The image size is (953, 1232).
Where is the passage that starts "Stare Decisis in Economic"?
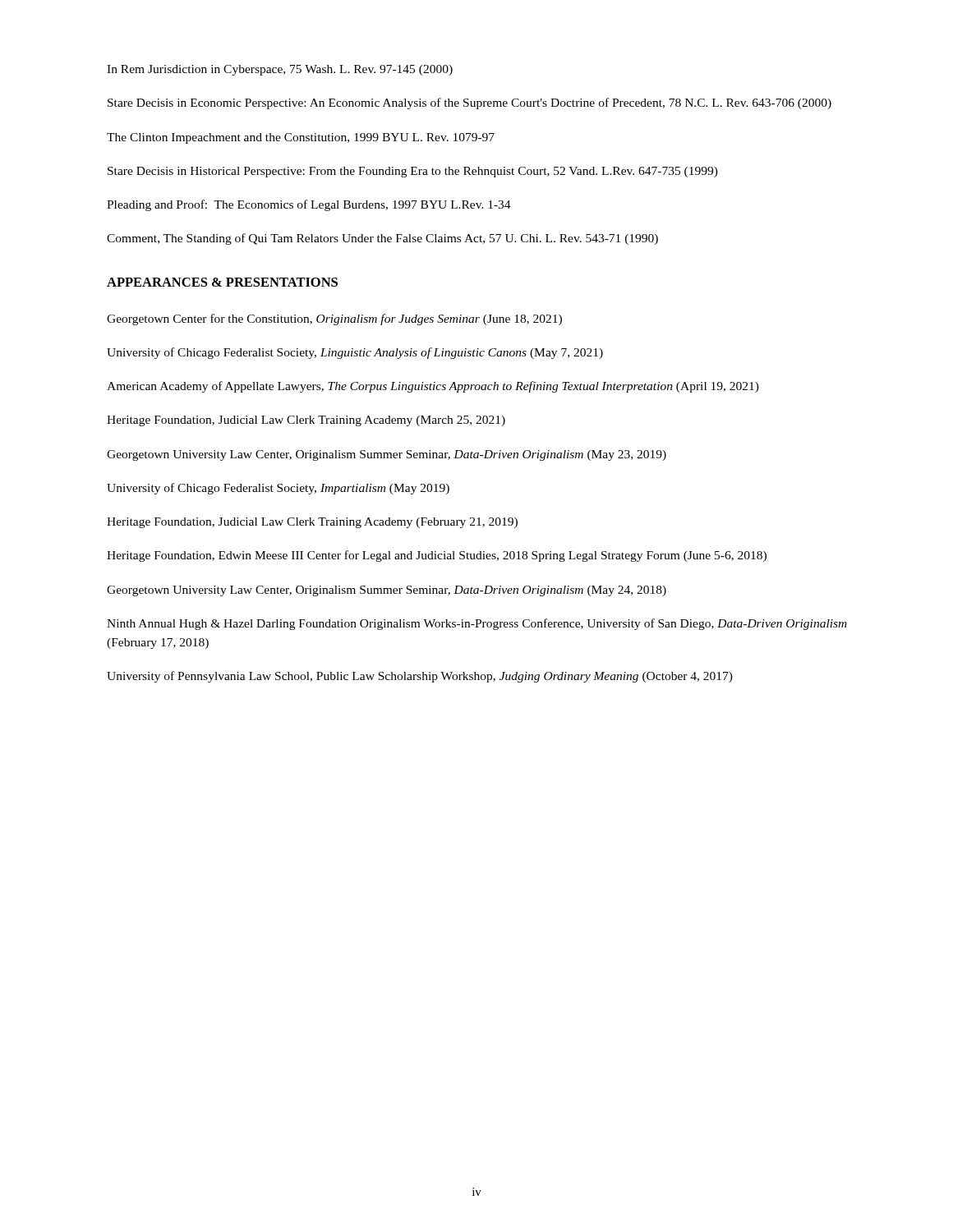(469, 102)
